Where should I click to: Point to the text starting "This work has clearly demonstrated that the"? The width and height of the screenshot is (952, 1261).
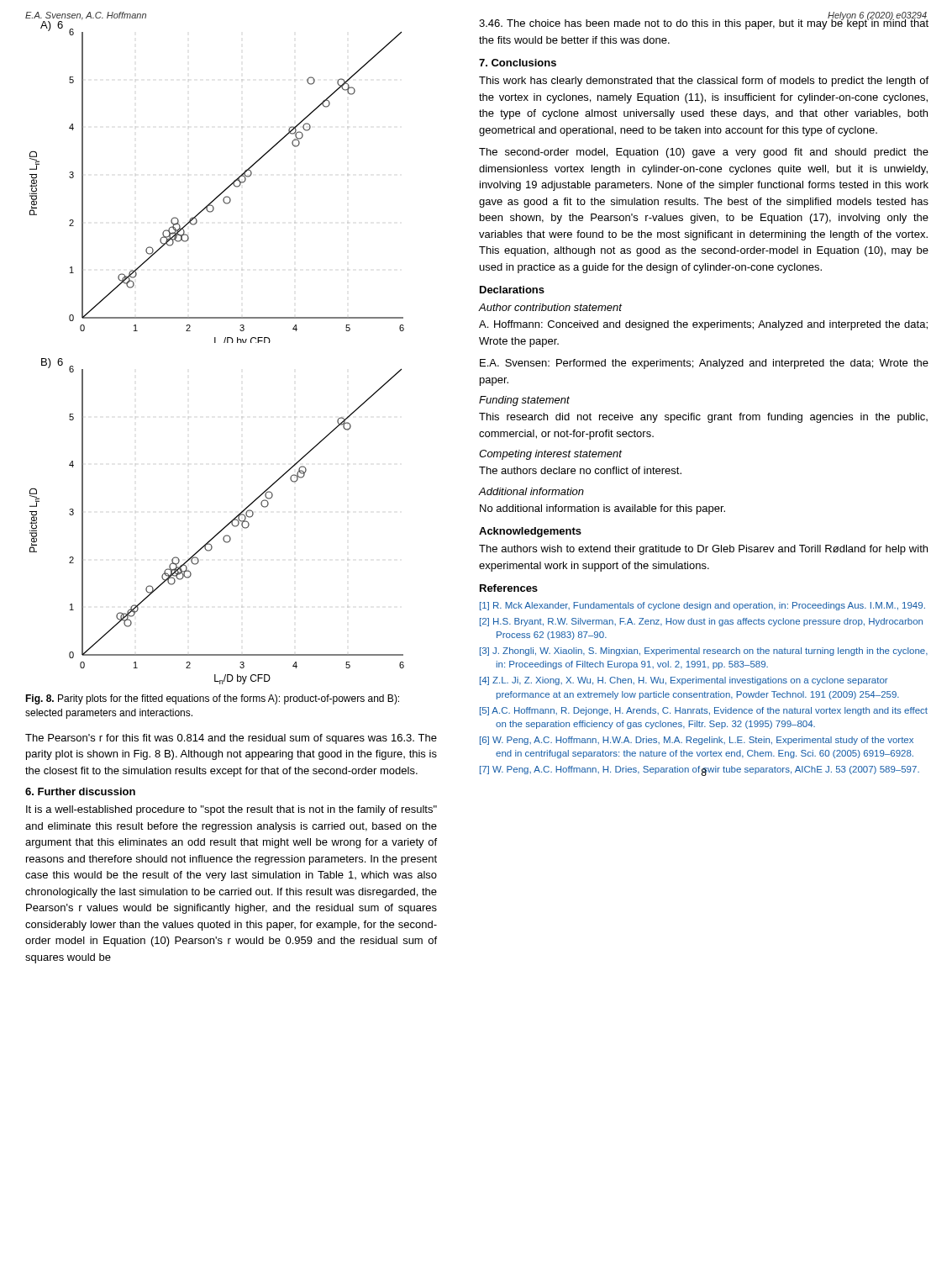point(704,174)
